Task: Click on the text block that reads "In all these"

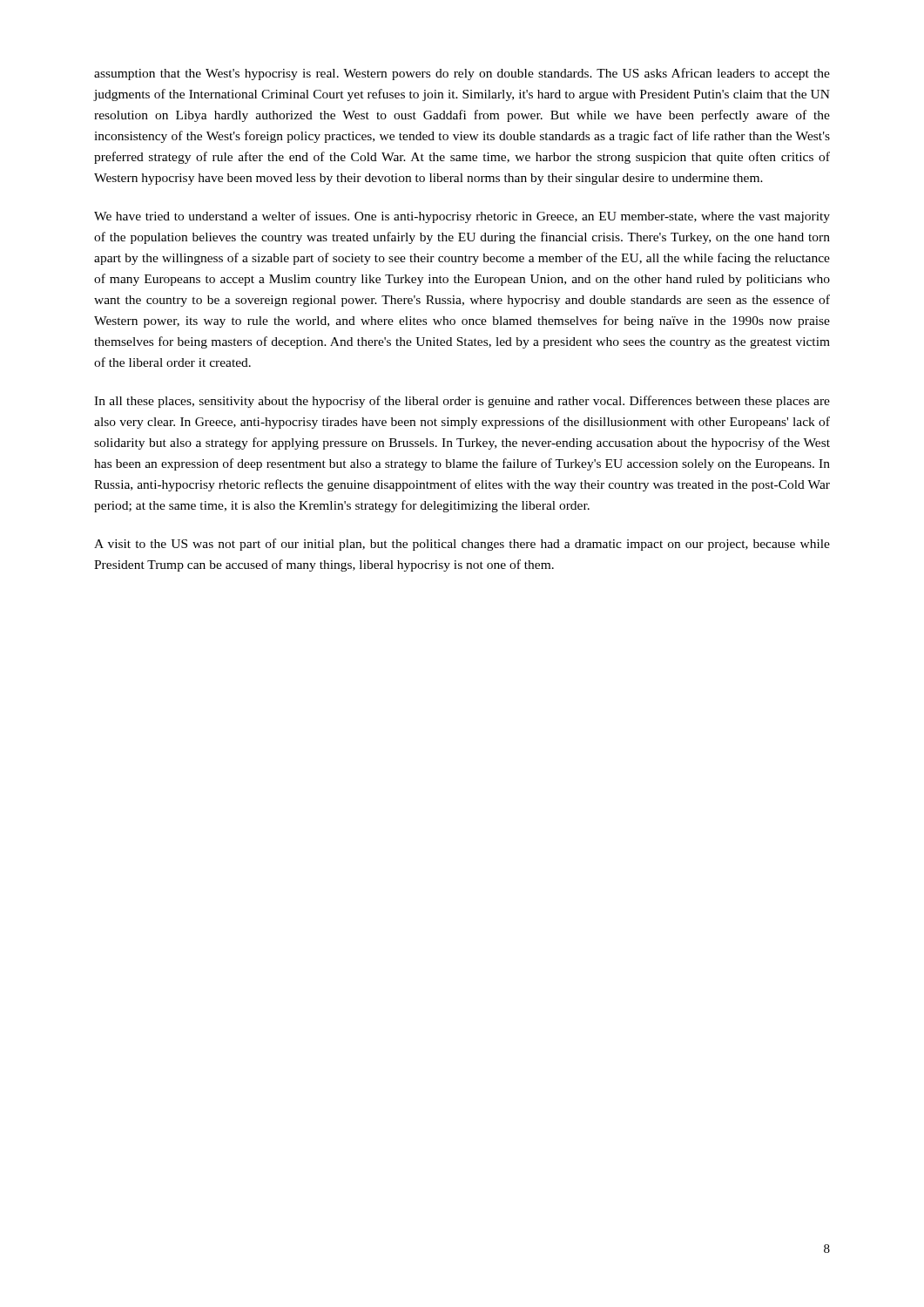Action: coord(462,453)
